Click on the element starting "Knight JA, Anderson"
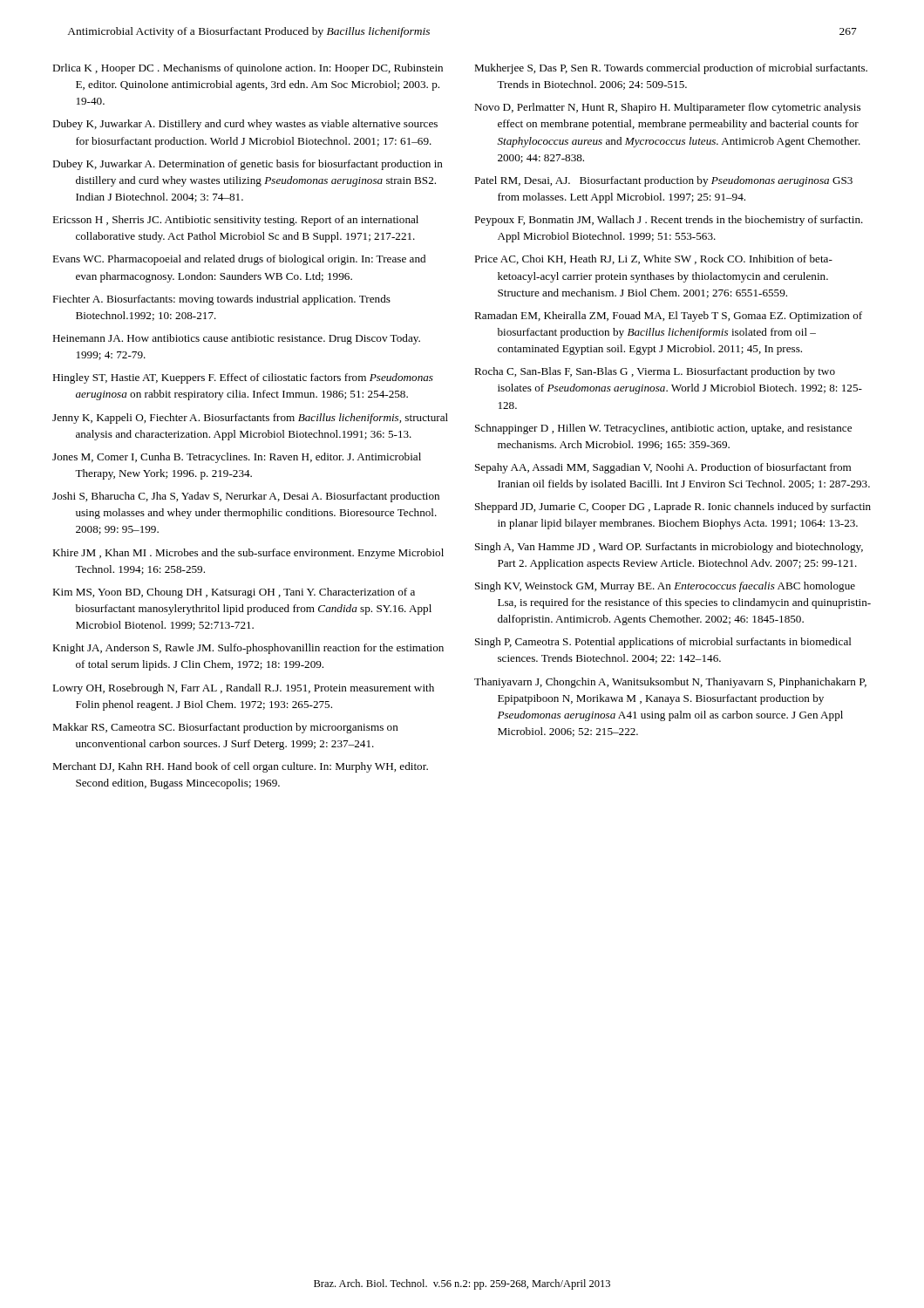Screen dimensions: 1308x924 point(248,656)
